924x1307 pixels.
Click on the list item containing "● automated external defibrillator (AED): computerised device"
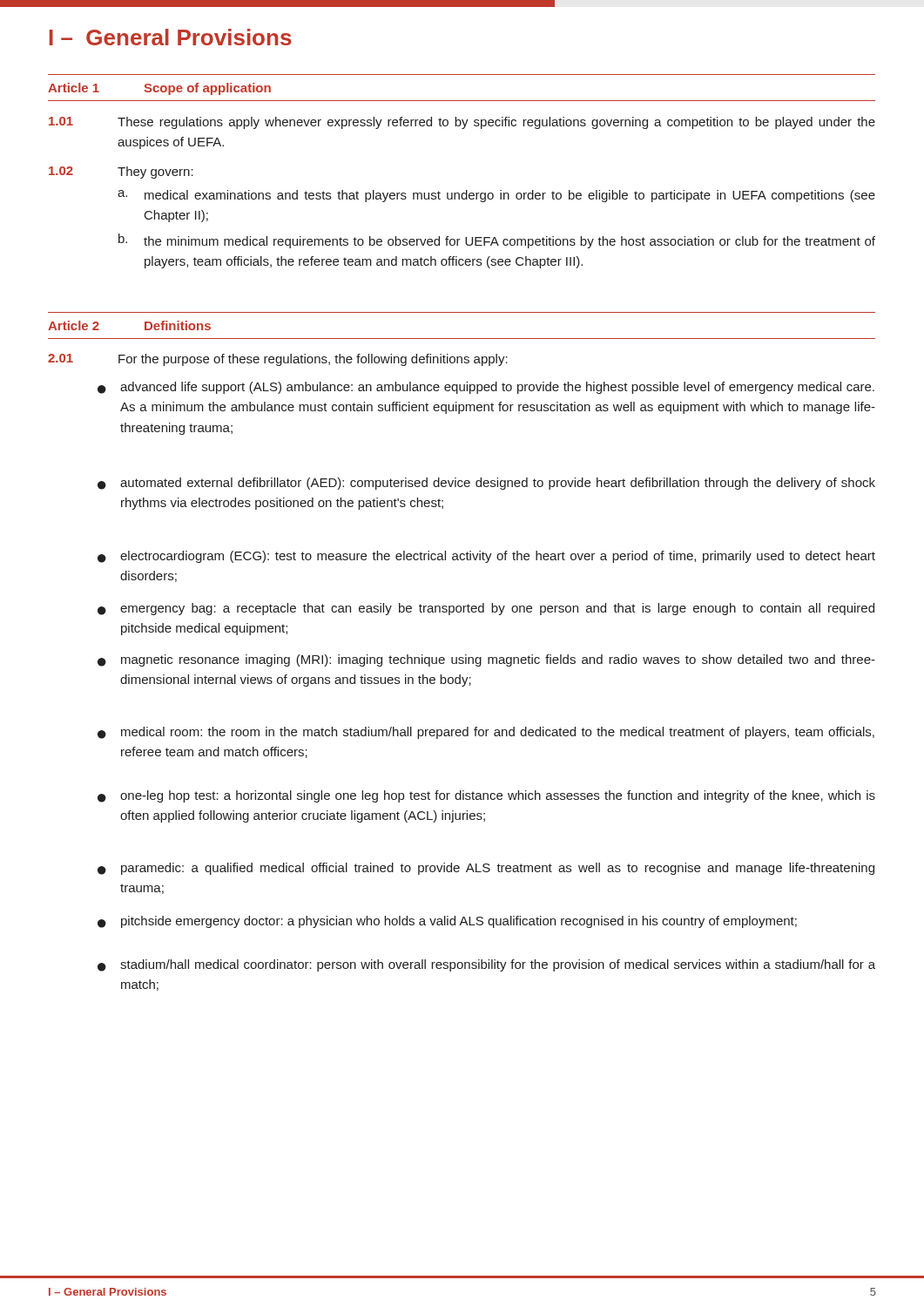coord(486,492)
